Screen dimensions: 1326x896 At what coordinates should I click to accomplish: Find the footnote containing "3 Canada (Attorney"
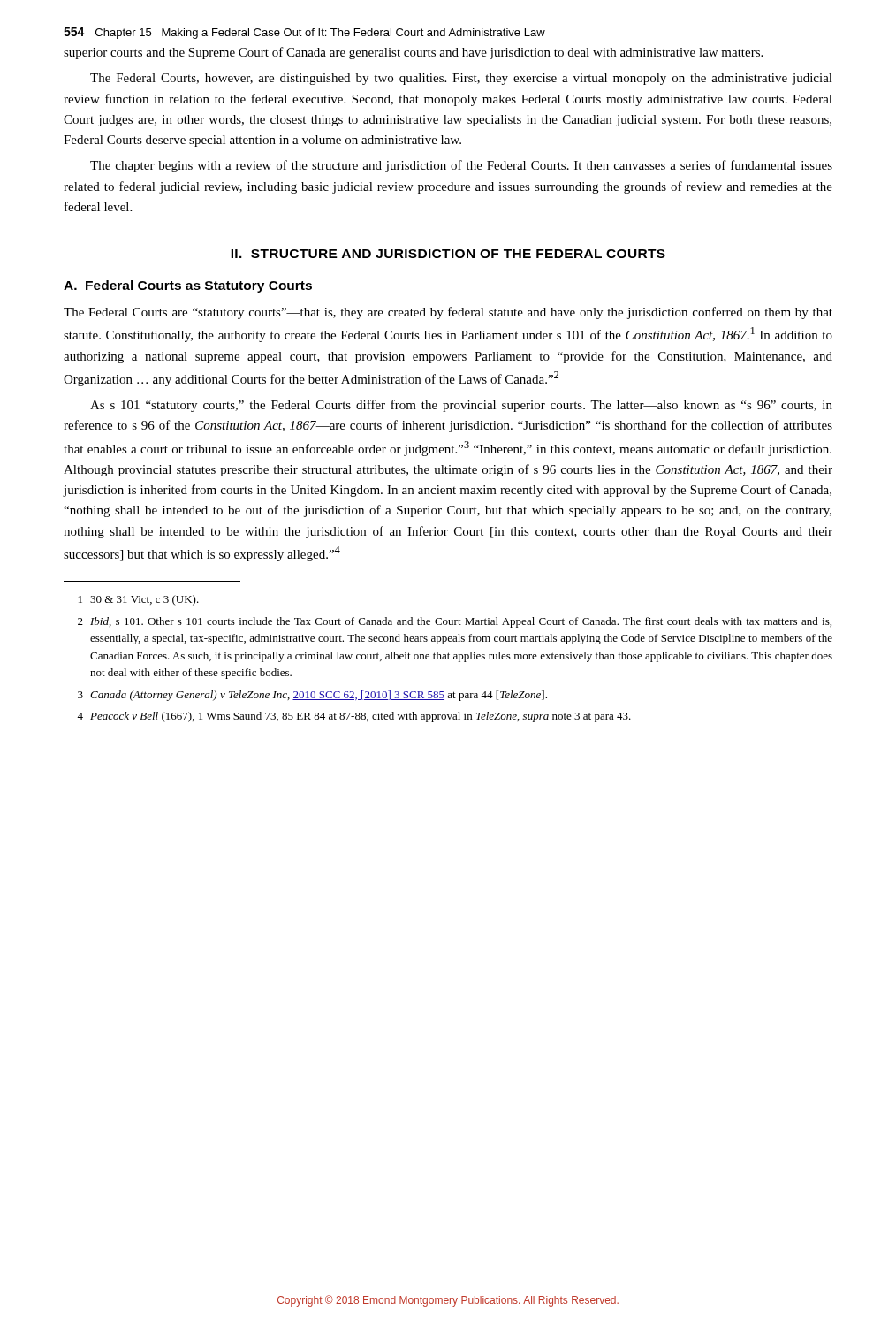[x=448, y=694]
